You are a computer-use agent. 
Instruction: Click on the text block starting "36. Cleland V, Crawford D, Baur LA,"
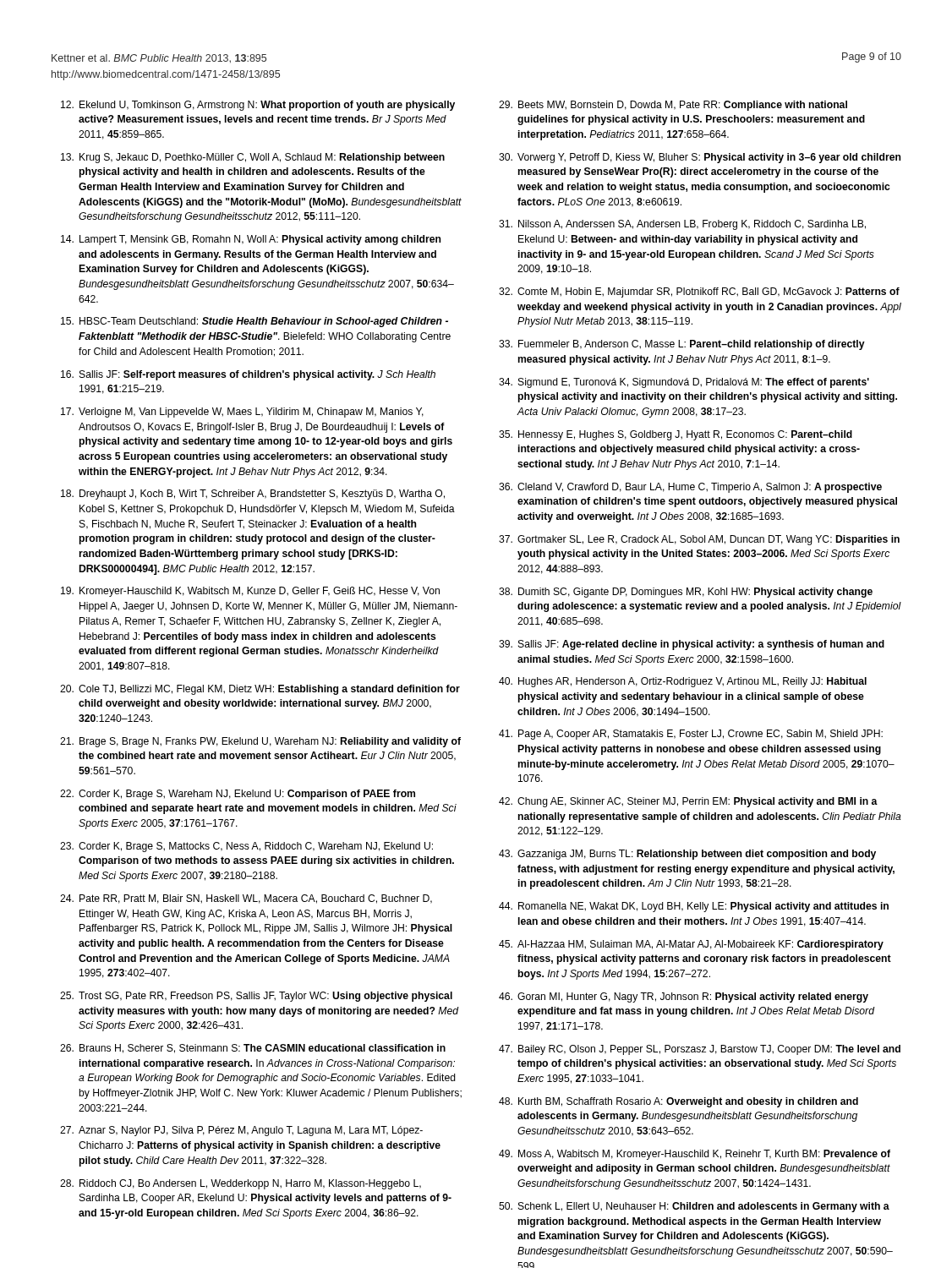(x=695, y=502)
